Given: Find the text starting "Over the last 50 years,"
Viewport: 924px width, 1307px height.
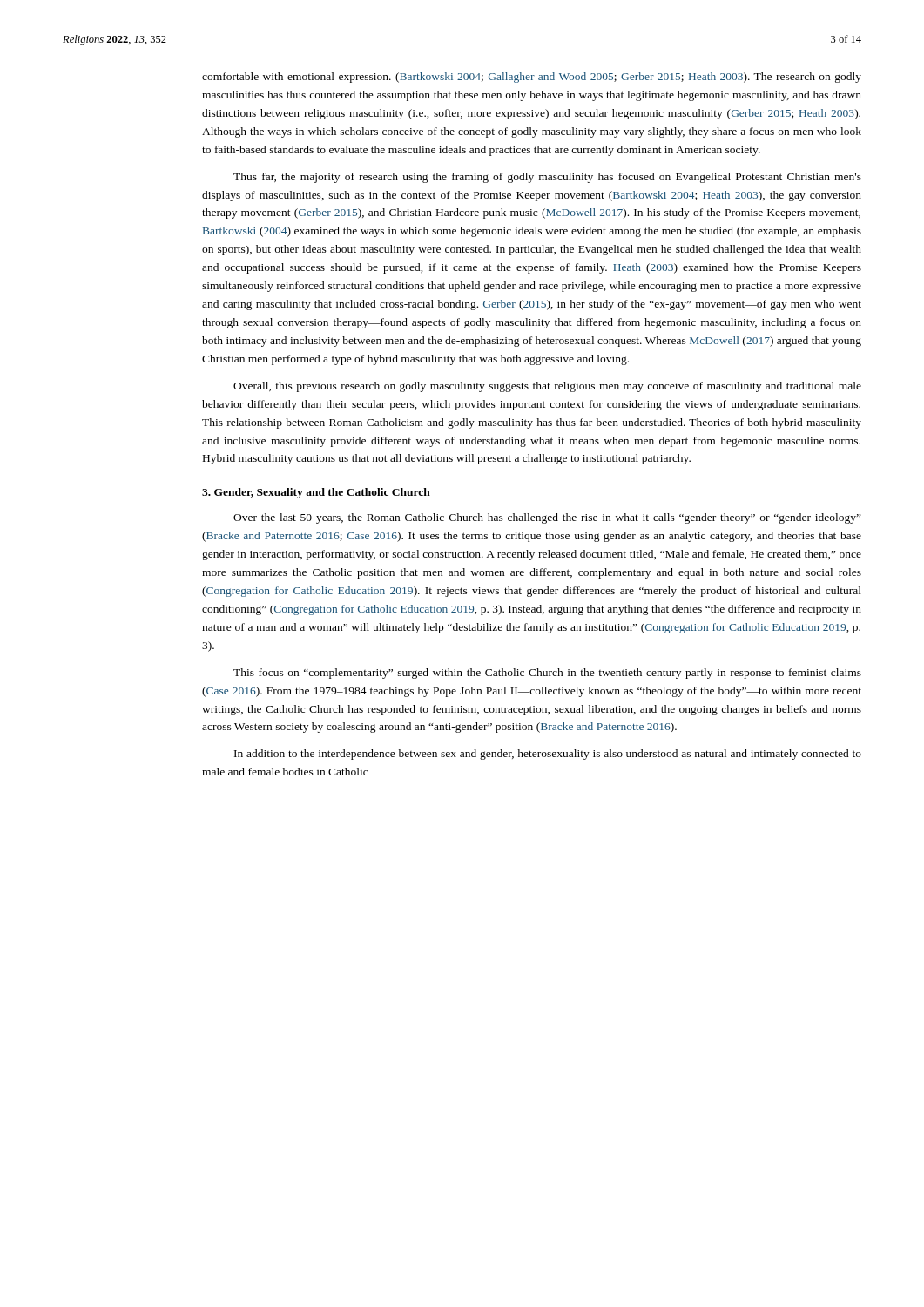Looking at the screenshot, I should (532, 582).
